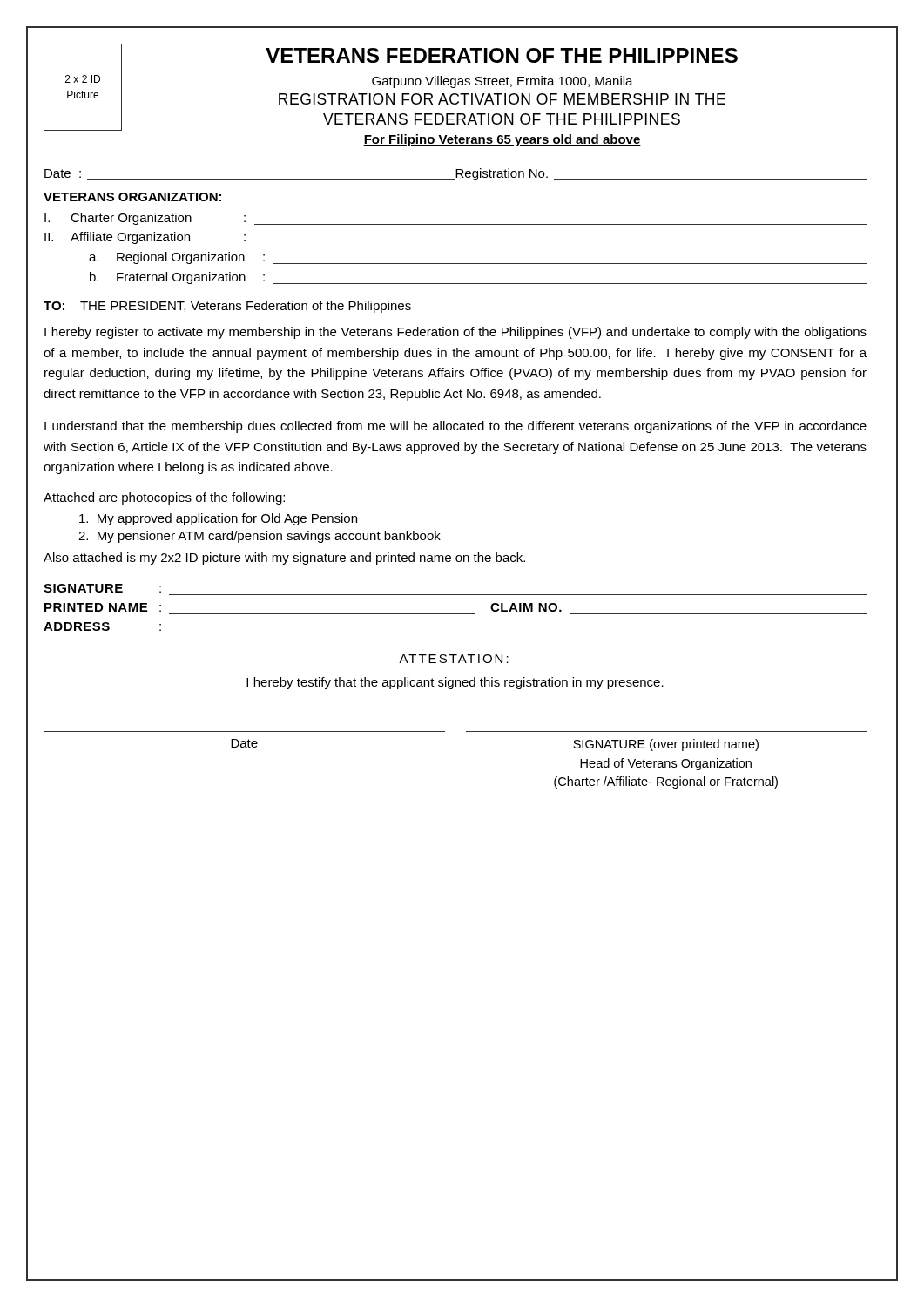
Task: Find the block on this page that starts "Date SIGNATURE (over"
Action: [249, 745]
